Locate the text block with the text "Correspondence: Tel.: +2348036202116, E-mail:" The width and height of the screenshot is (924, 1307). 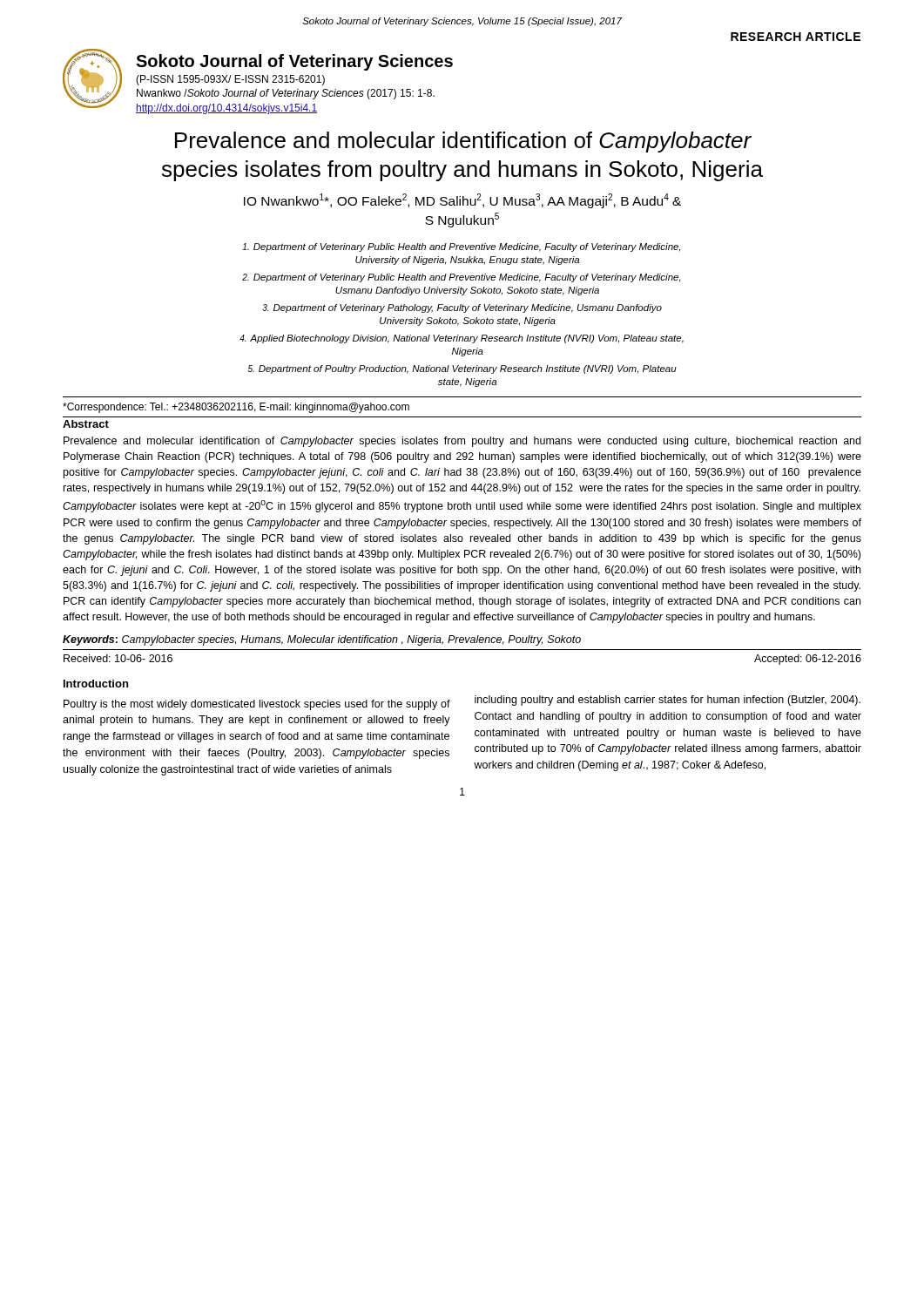point(236,407)
